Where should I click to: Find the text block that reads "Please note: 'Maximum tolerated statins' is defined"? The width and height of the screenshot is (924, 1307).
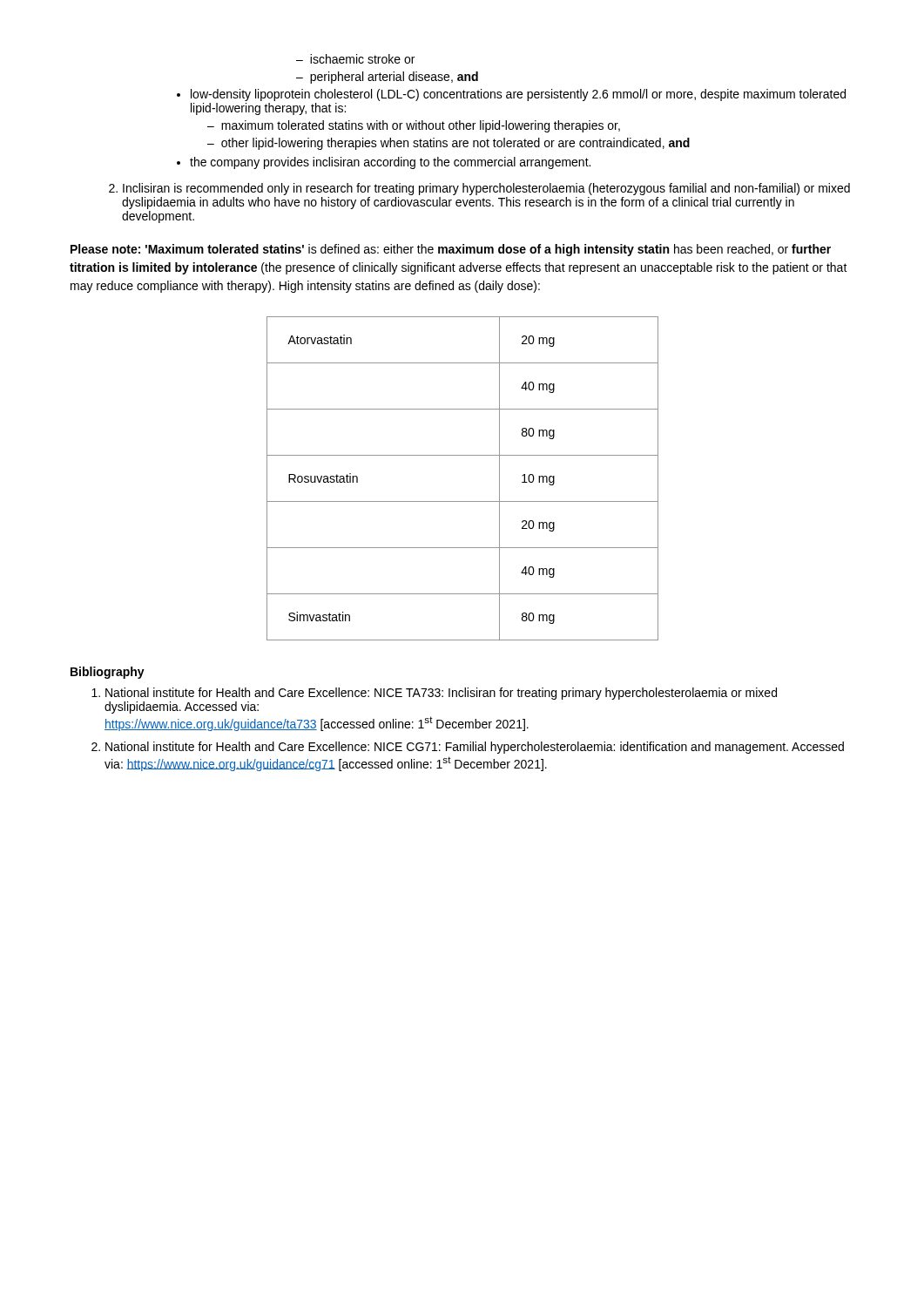coord(458,267)
